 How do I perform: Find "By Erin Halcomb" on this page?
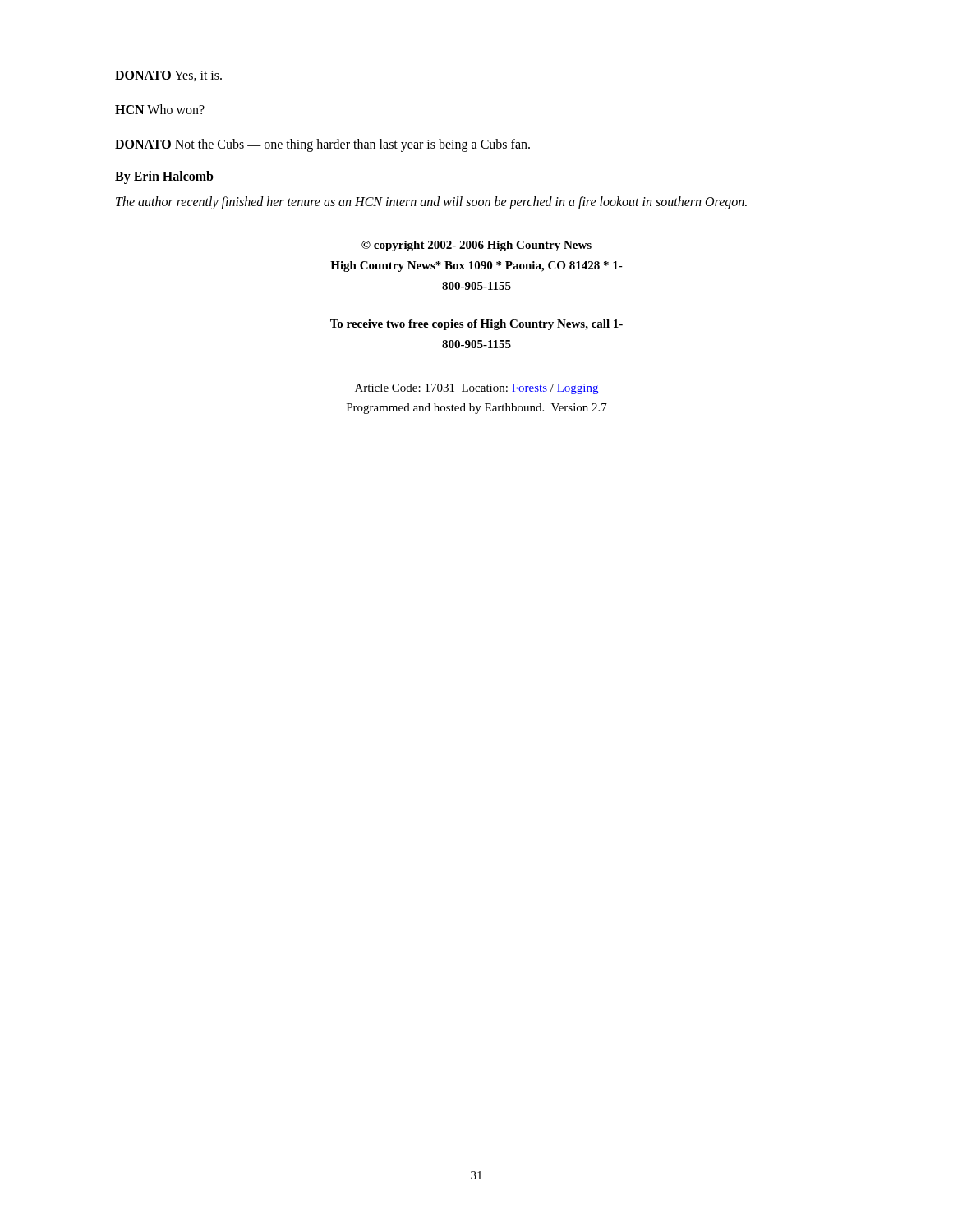tap(164, 176)
